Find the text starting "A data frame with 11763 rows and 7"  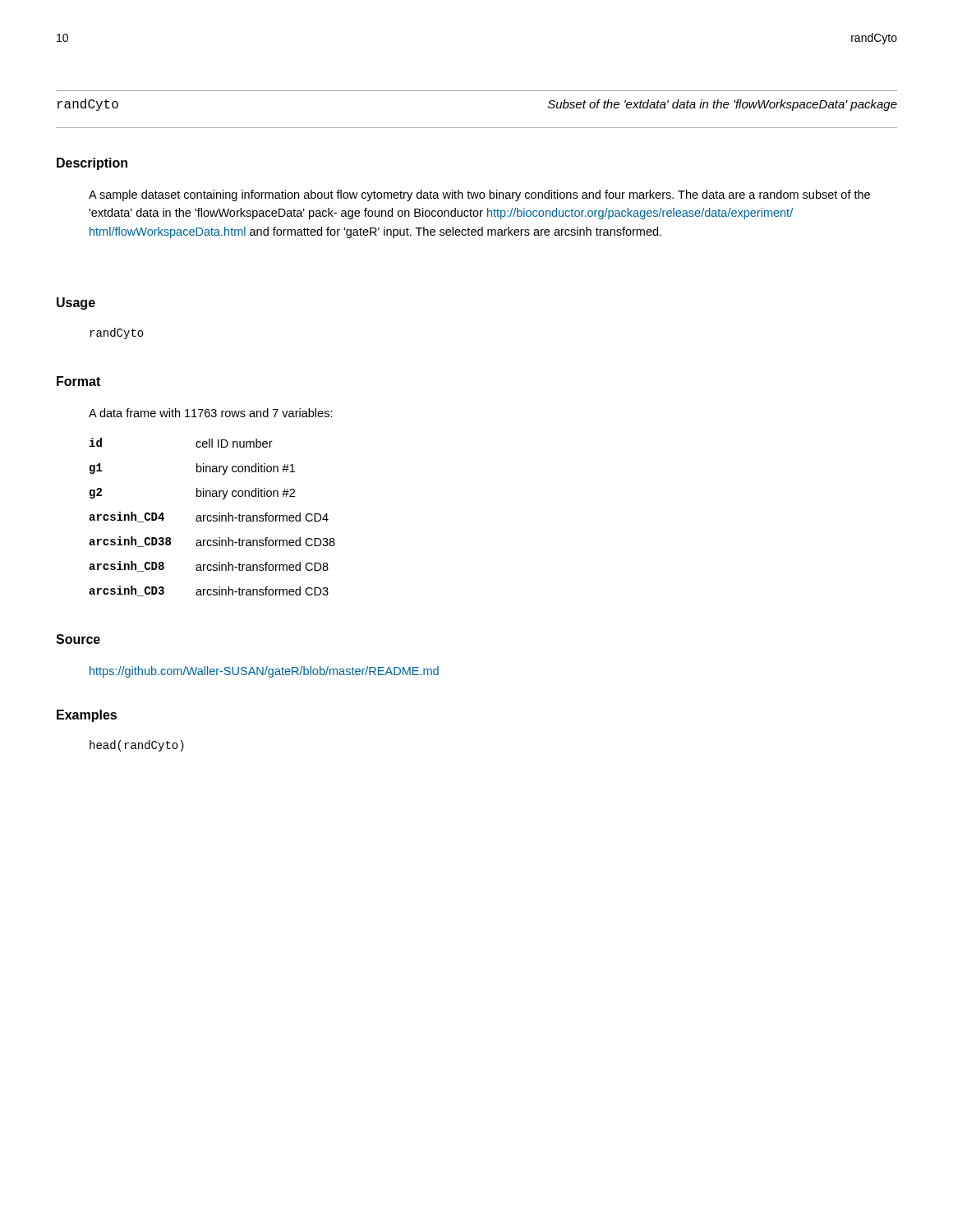click(x=211, y=413)
